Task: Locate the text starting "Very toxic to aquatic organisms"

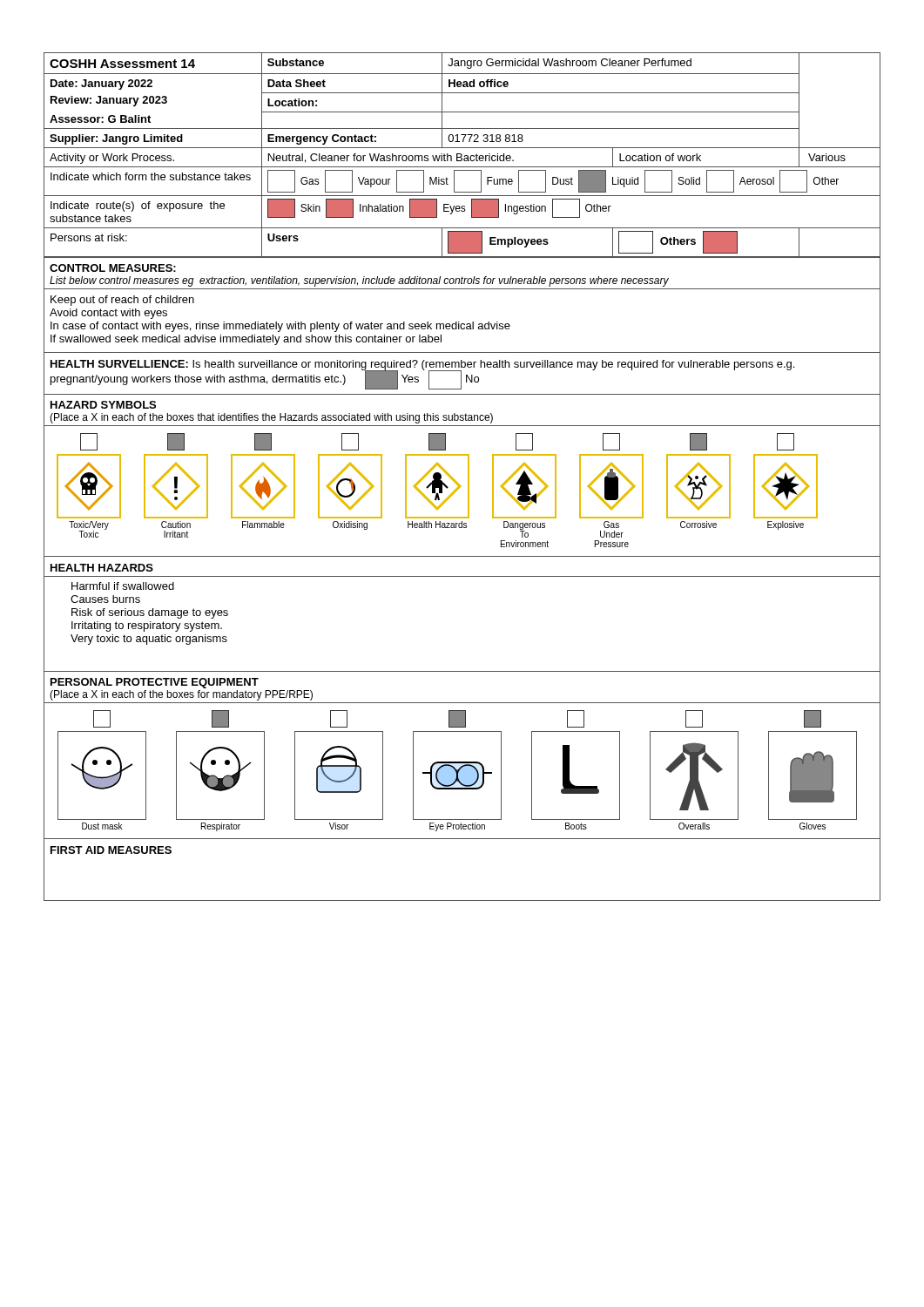Action: (149, 638)
